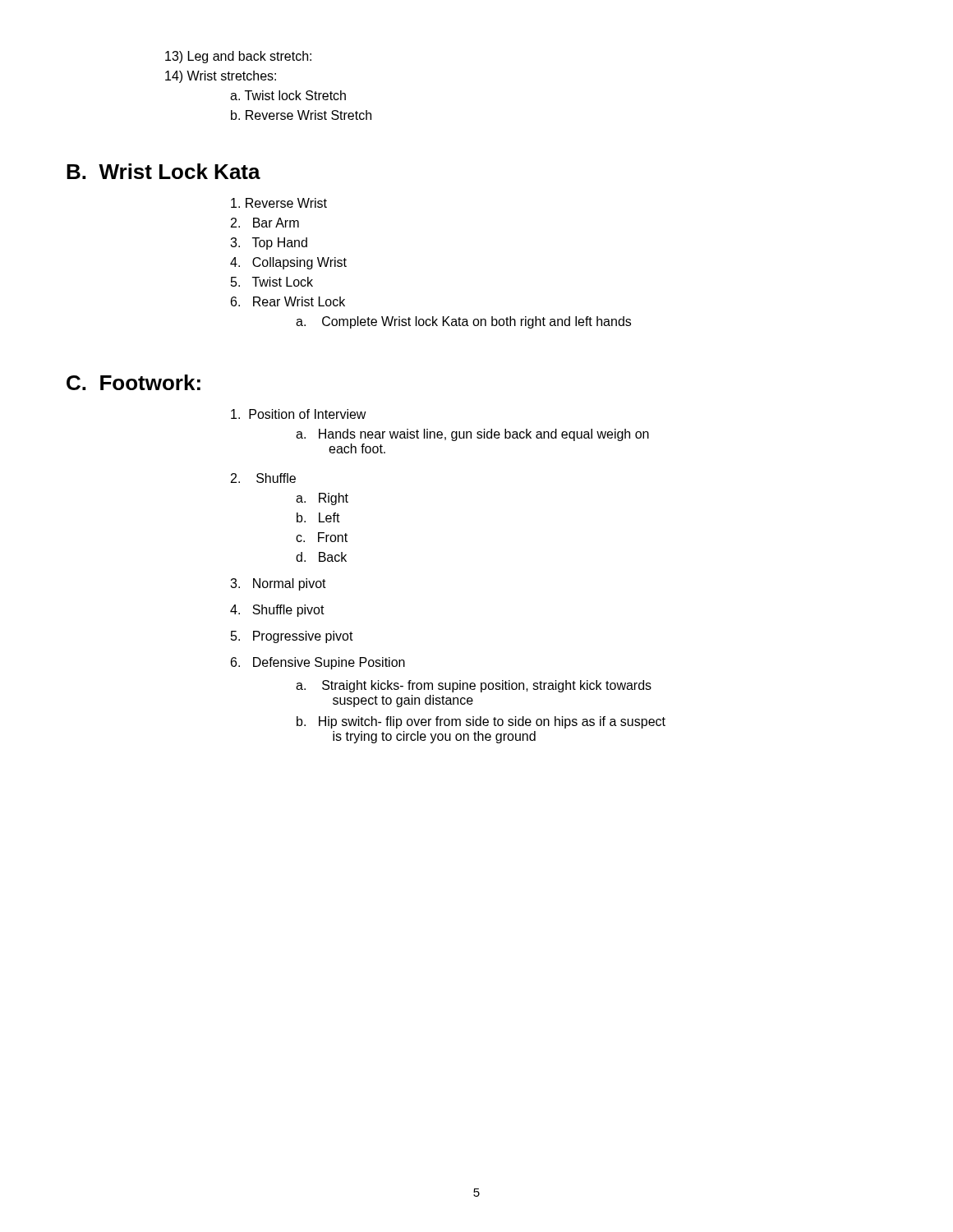
Task: Locate the list item that reads "Reverse Wrist"
Action: [279, 203]
